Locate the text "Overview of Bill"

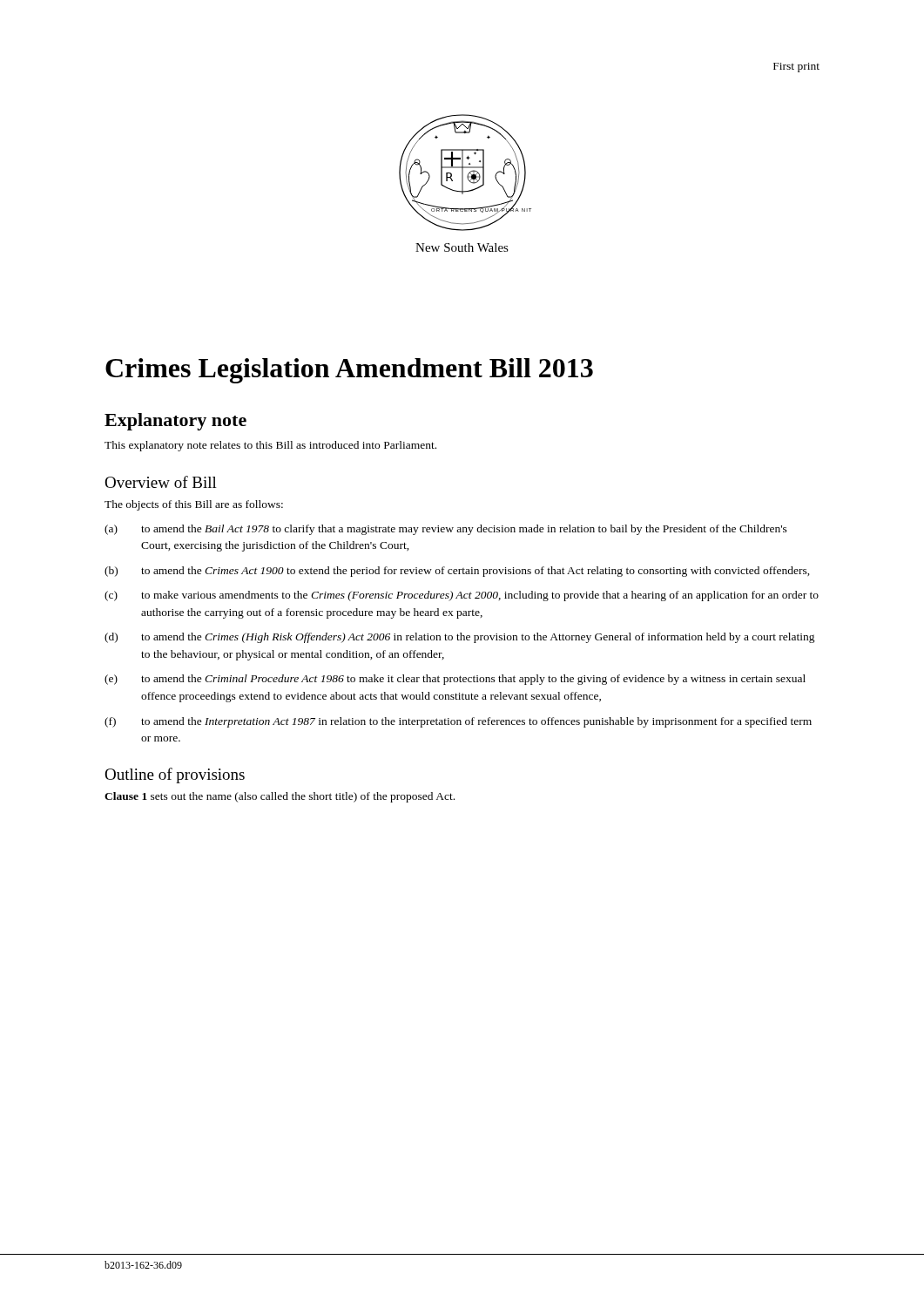161,482
